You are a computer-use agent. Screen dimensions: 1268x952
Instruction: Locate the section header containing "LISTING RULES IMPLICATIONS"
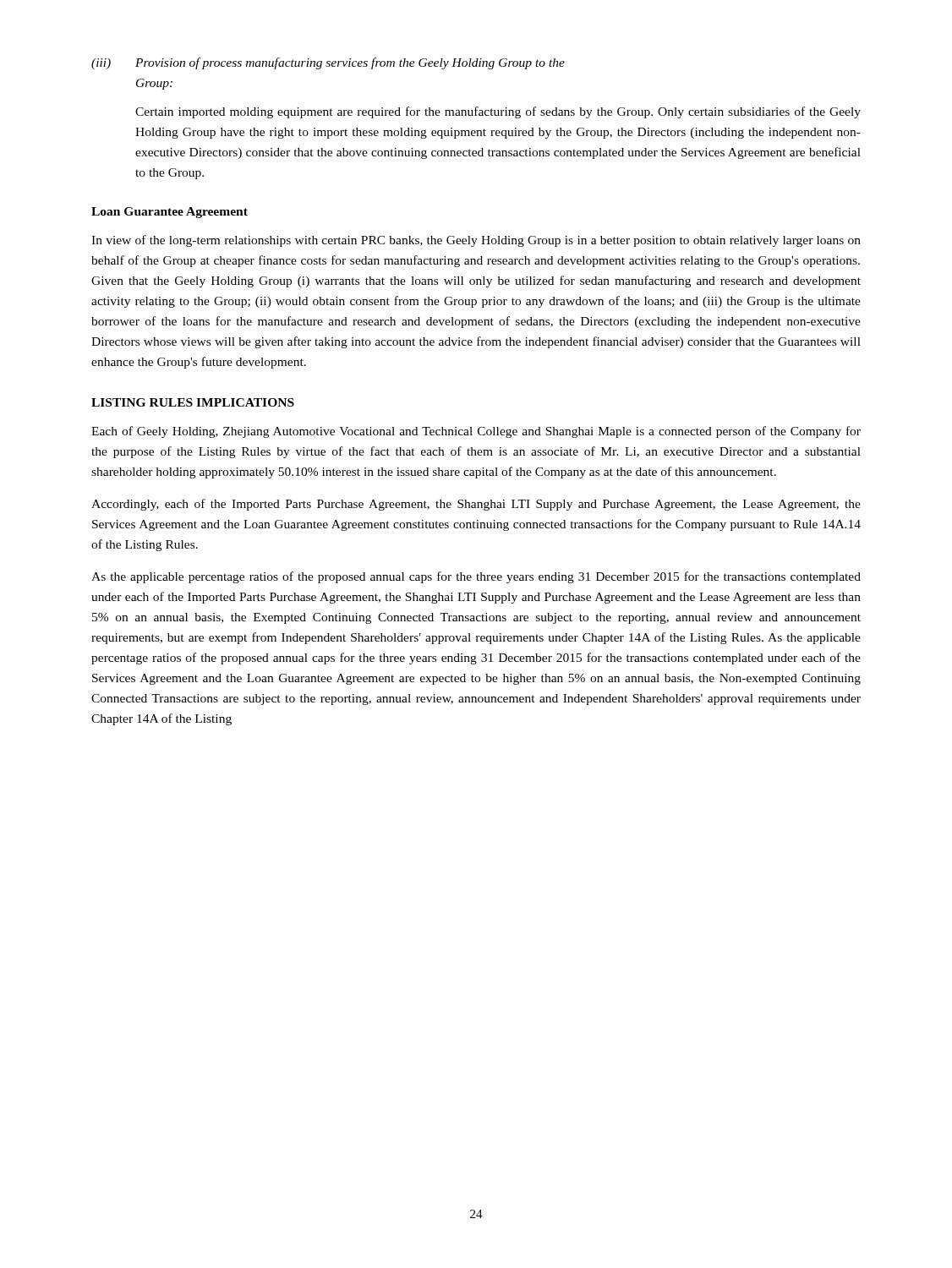pyautogui.click(x=193, y=402)
